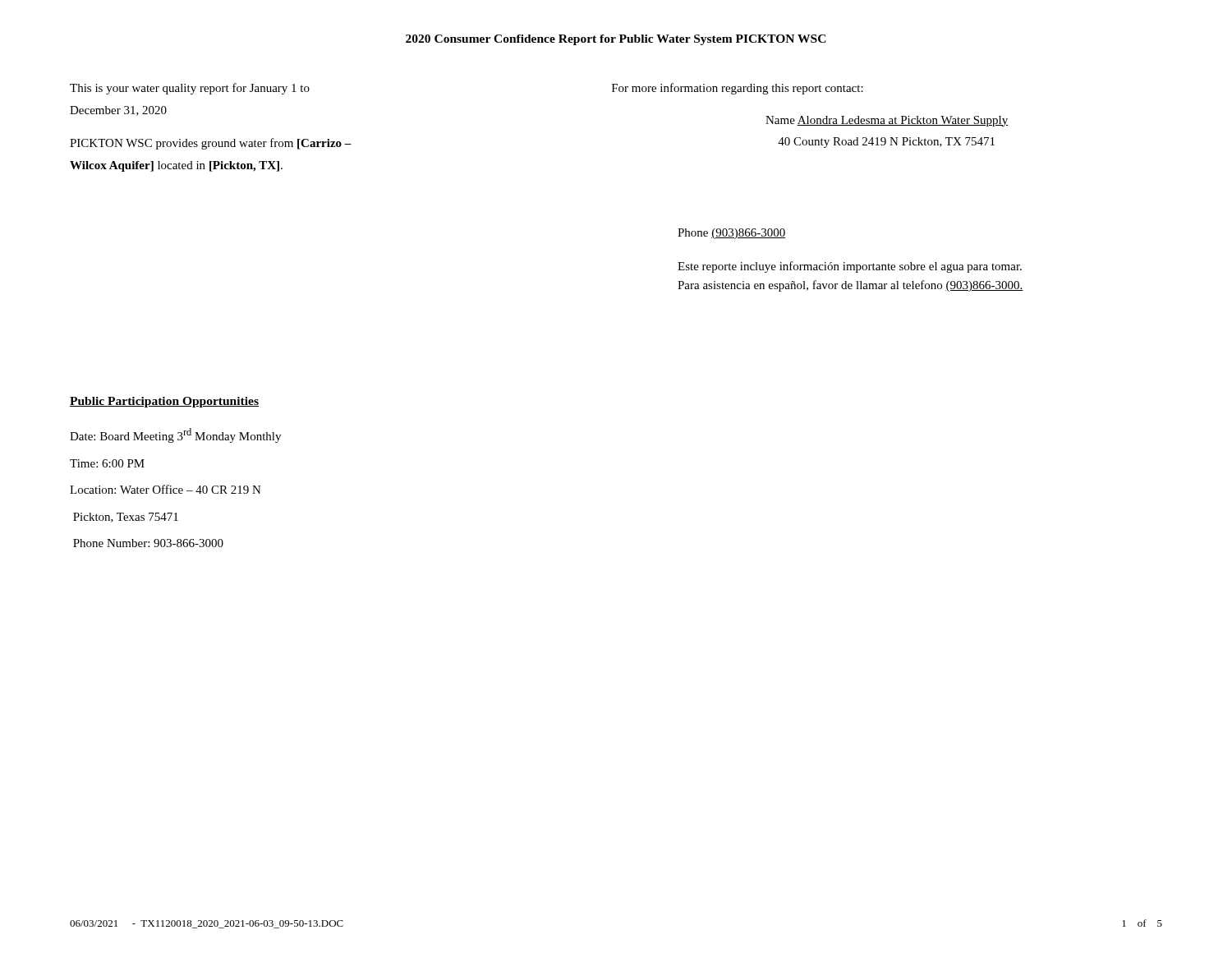Find the text block that reads "This is your water quality report"

pos(190,89)
